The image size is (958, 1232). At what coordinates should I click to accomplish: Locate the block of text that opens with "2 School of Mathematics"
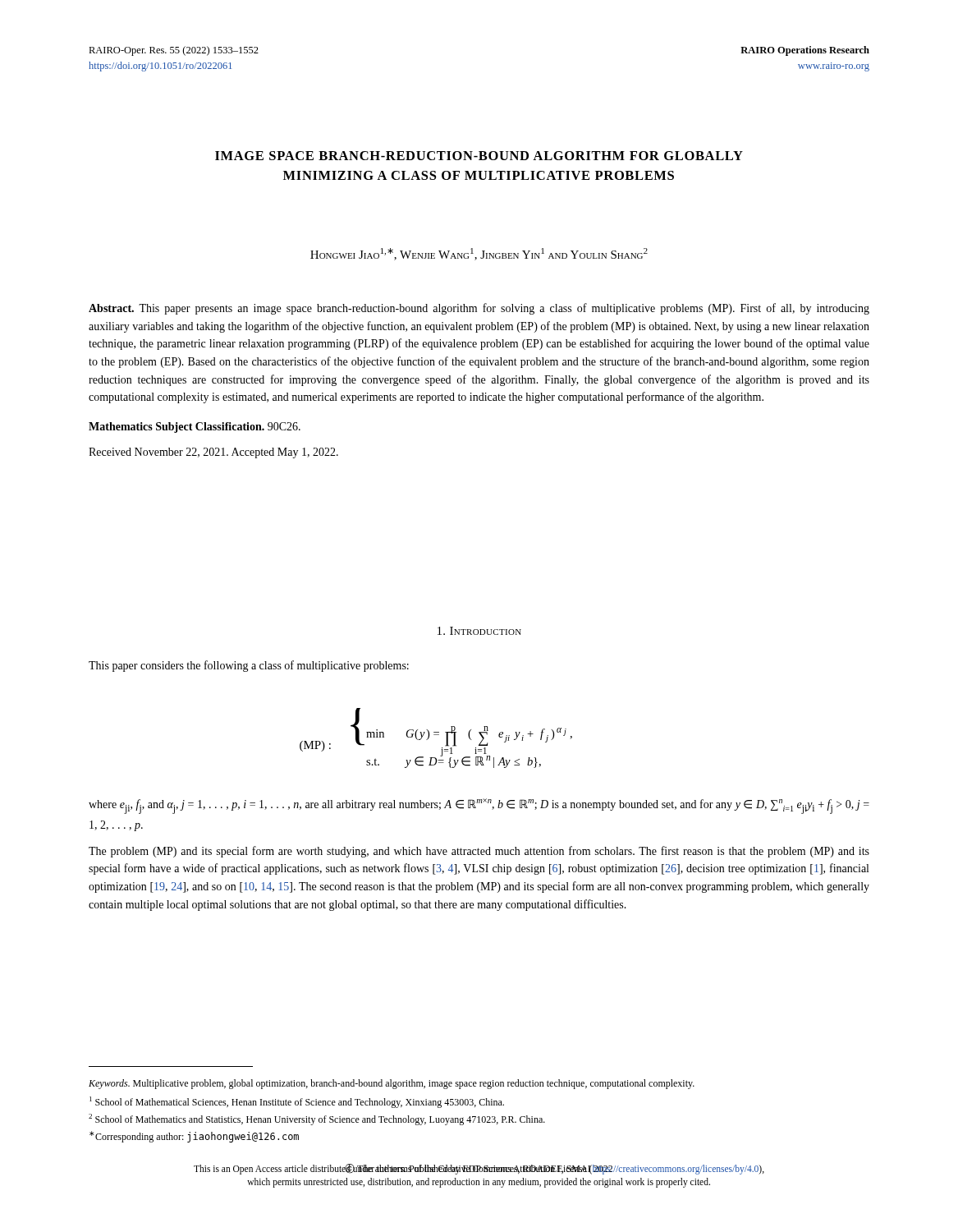317,1119
